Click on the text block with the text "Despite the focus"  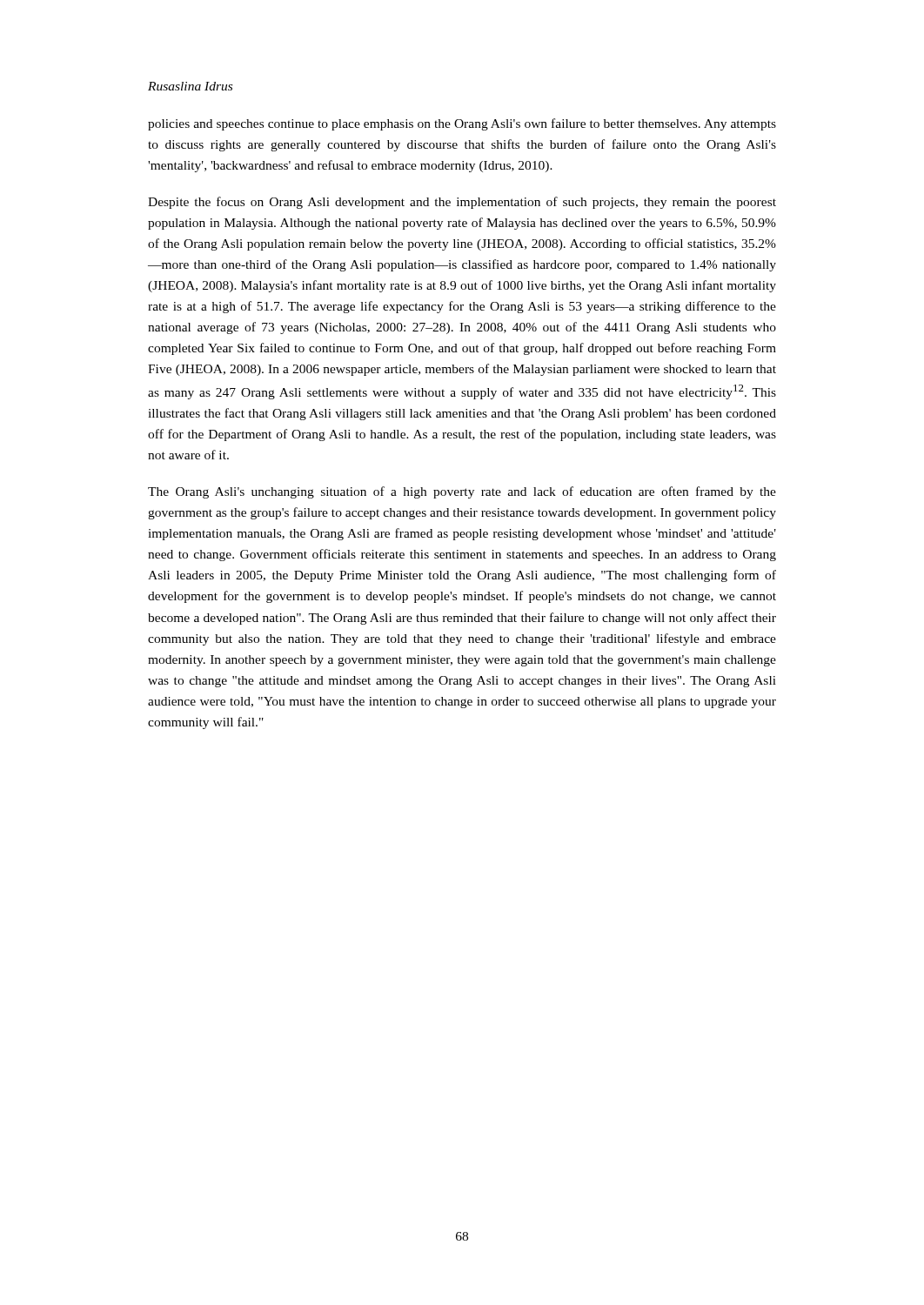[462, 328]
